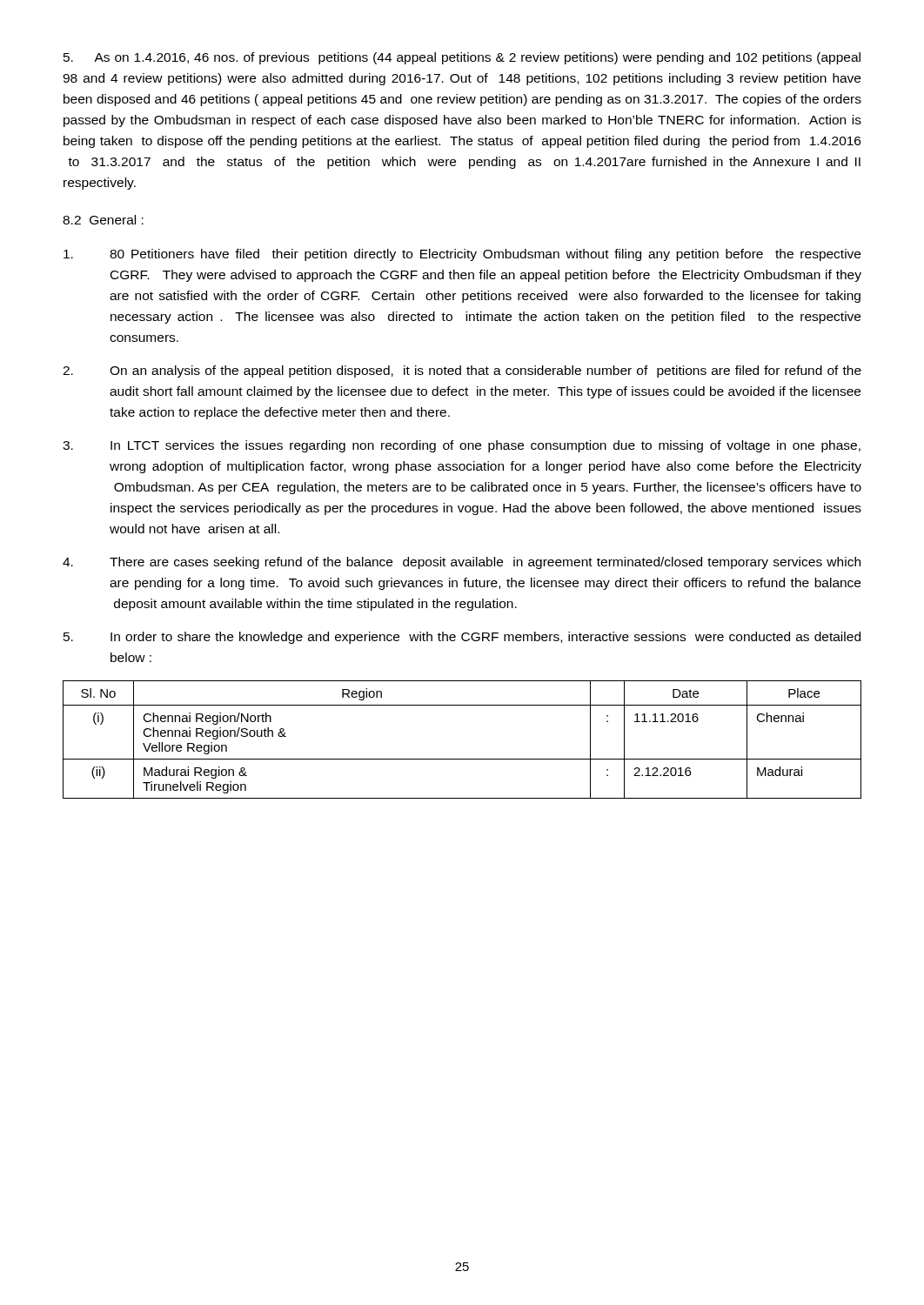Click on the block starting "4. There are cases"
924x1305 pixels.
tap(462, 583)
